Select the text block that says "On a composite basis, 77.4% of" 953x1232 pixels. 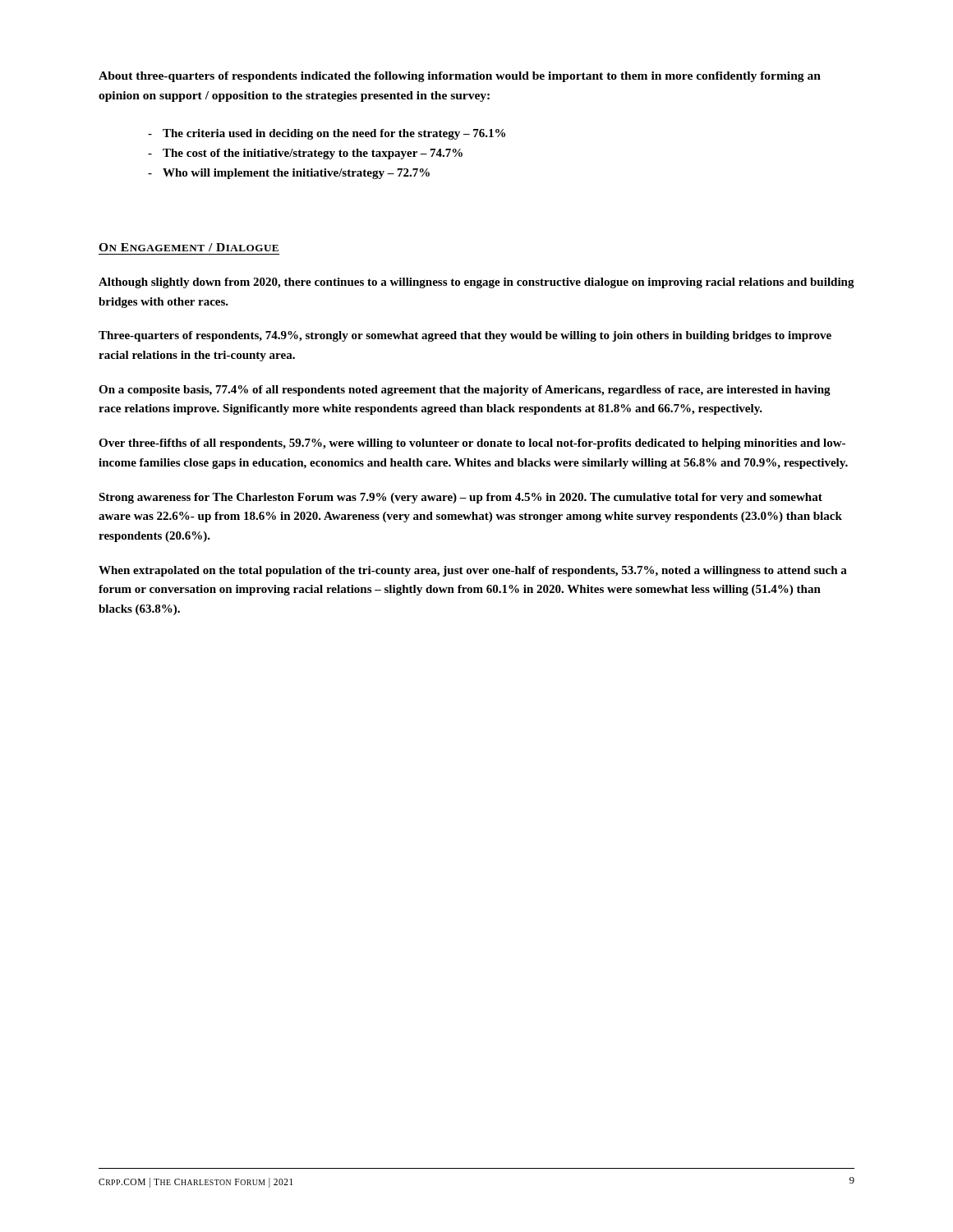[464, 399]
